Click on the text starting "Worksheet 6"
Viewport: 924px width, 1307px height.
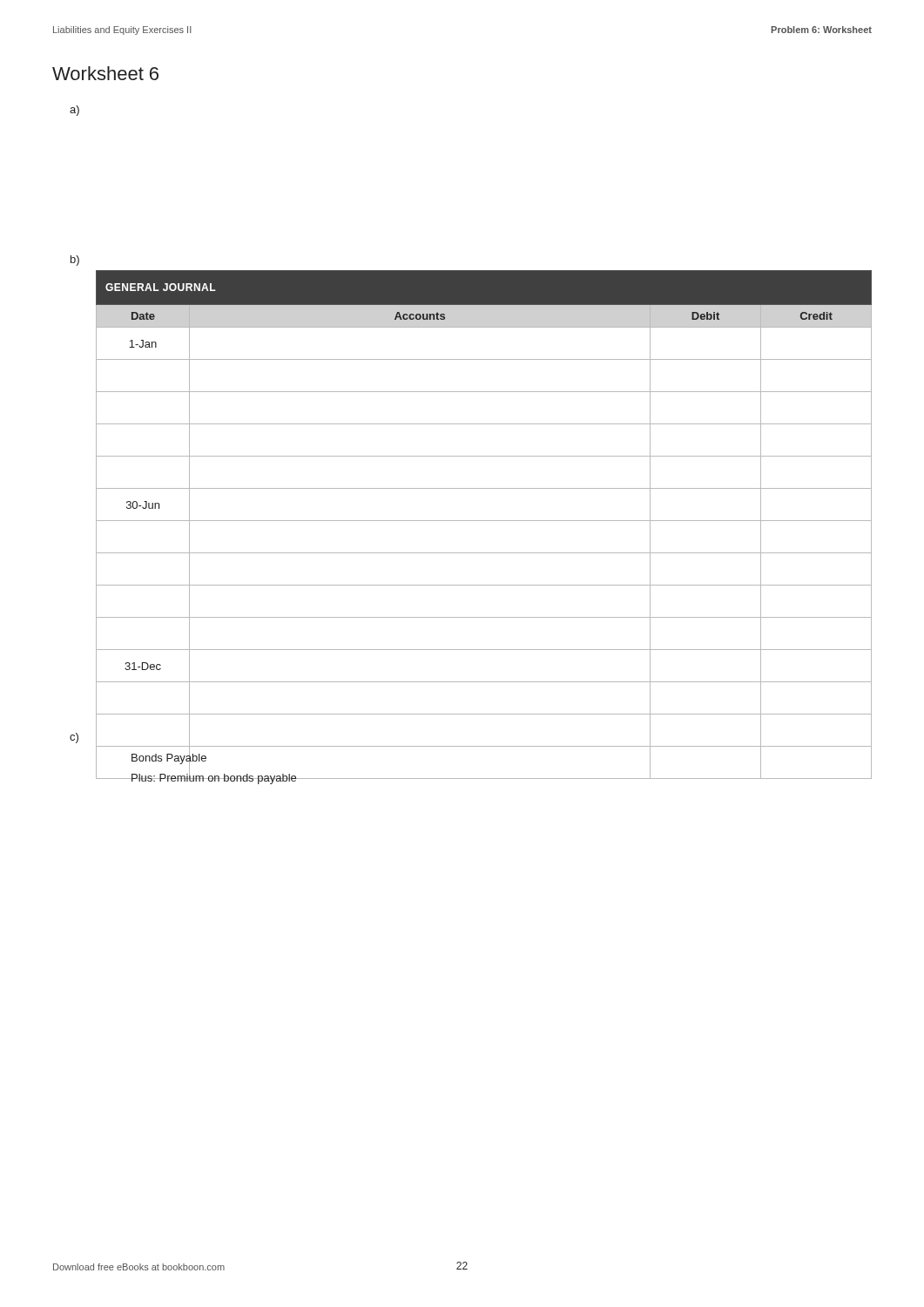point(106,74)
